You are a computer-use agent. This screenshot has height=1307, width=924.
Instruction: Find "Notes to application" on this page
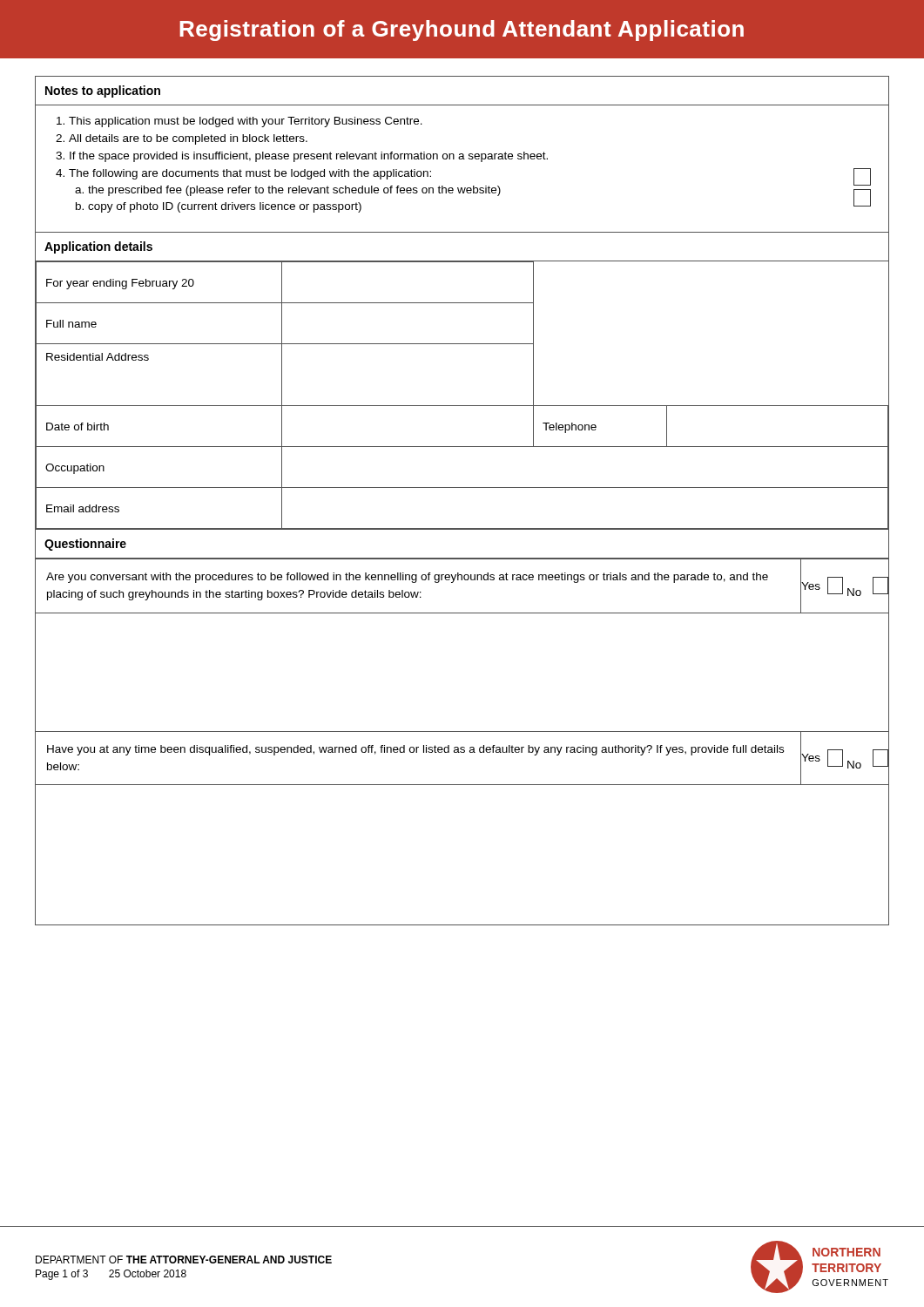103,91
